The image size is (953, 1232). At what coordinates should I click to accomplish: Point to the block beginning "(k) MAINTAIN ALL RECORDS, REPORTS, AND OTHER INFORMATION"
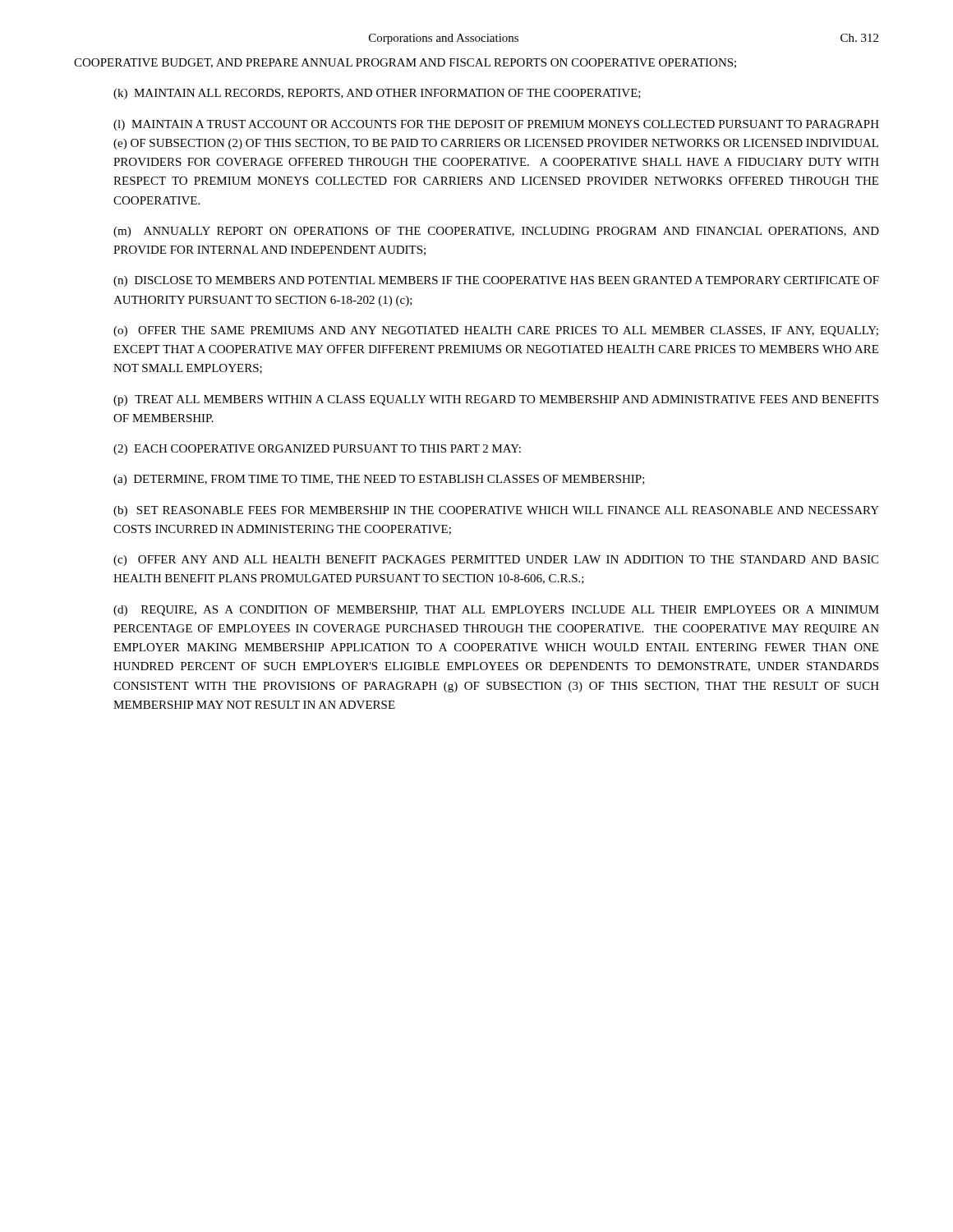click(x=377, y=93)
